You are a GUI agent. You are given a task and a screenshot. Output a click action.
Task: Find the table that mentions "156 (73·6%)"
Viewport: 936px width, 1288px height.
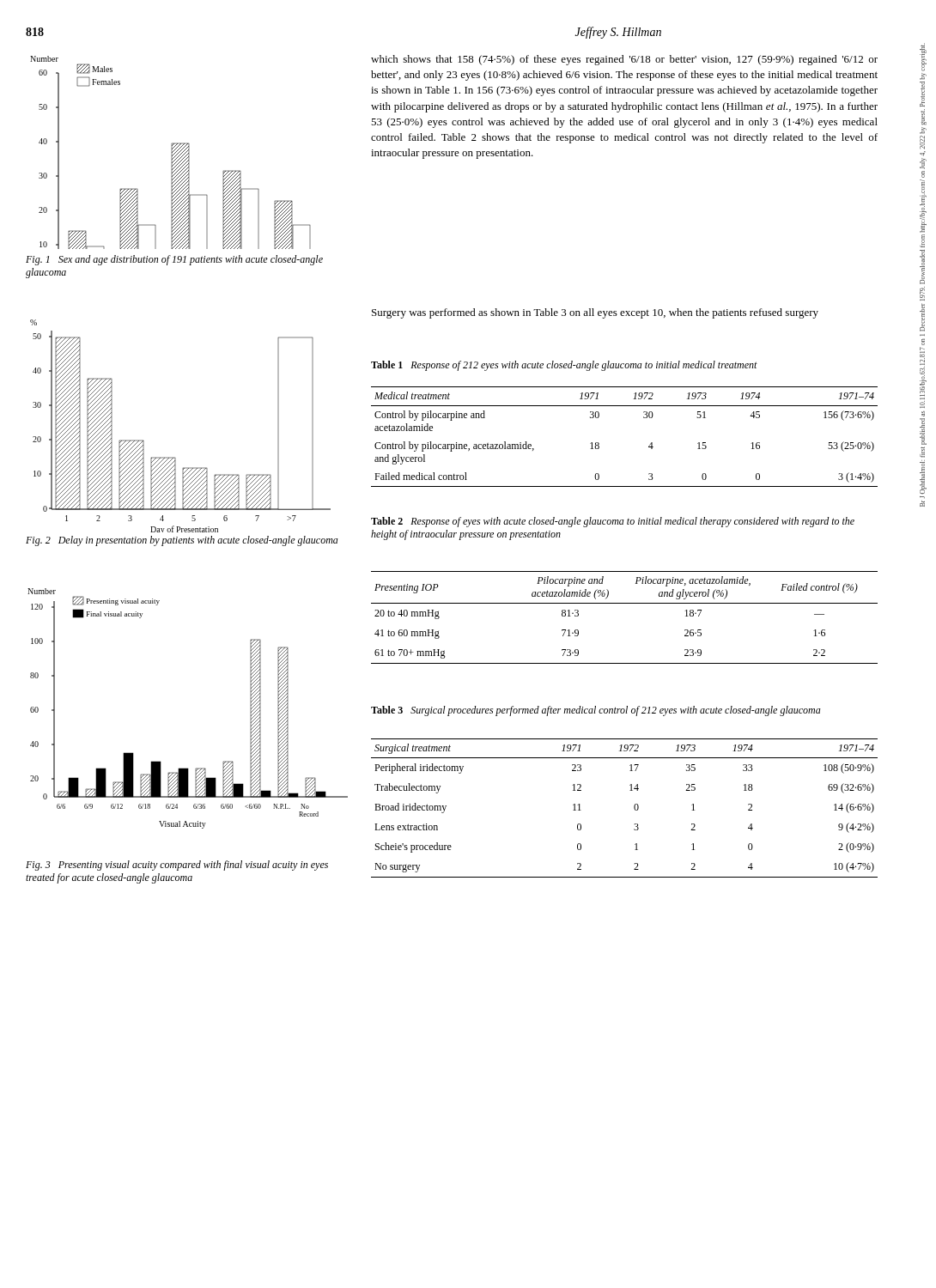pos(624,437)
